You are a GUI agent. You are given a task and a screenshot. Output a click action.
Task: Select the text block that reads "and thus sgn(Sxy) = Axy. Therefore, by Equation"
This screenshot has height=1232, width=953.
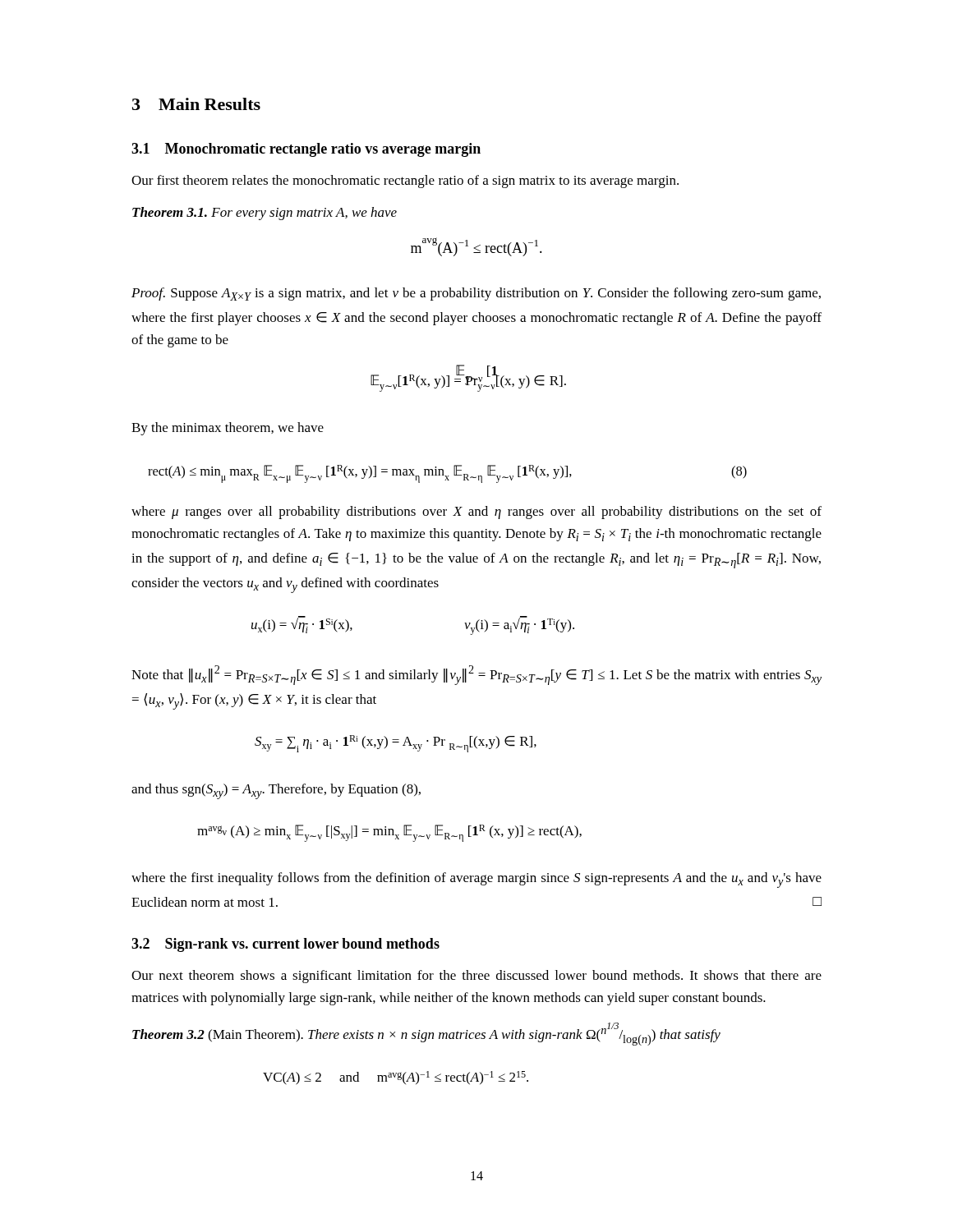pos(276,790)
